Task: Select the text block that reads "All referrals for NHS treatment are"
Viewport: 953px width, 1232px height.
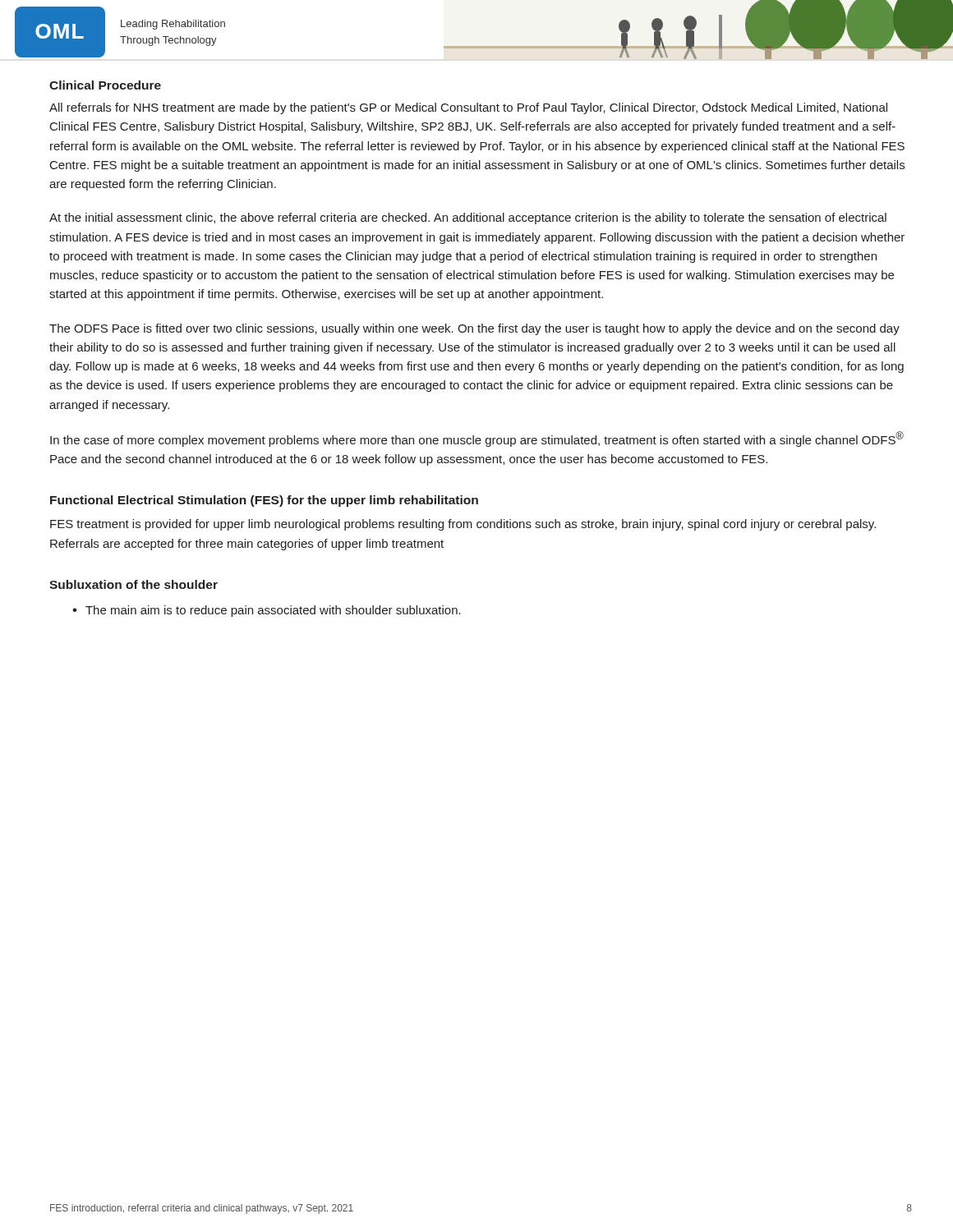Action: (477, 145)
